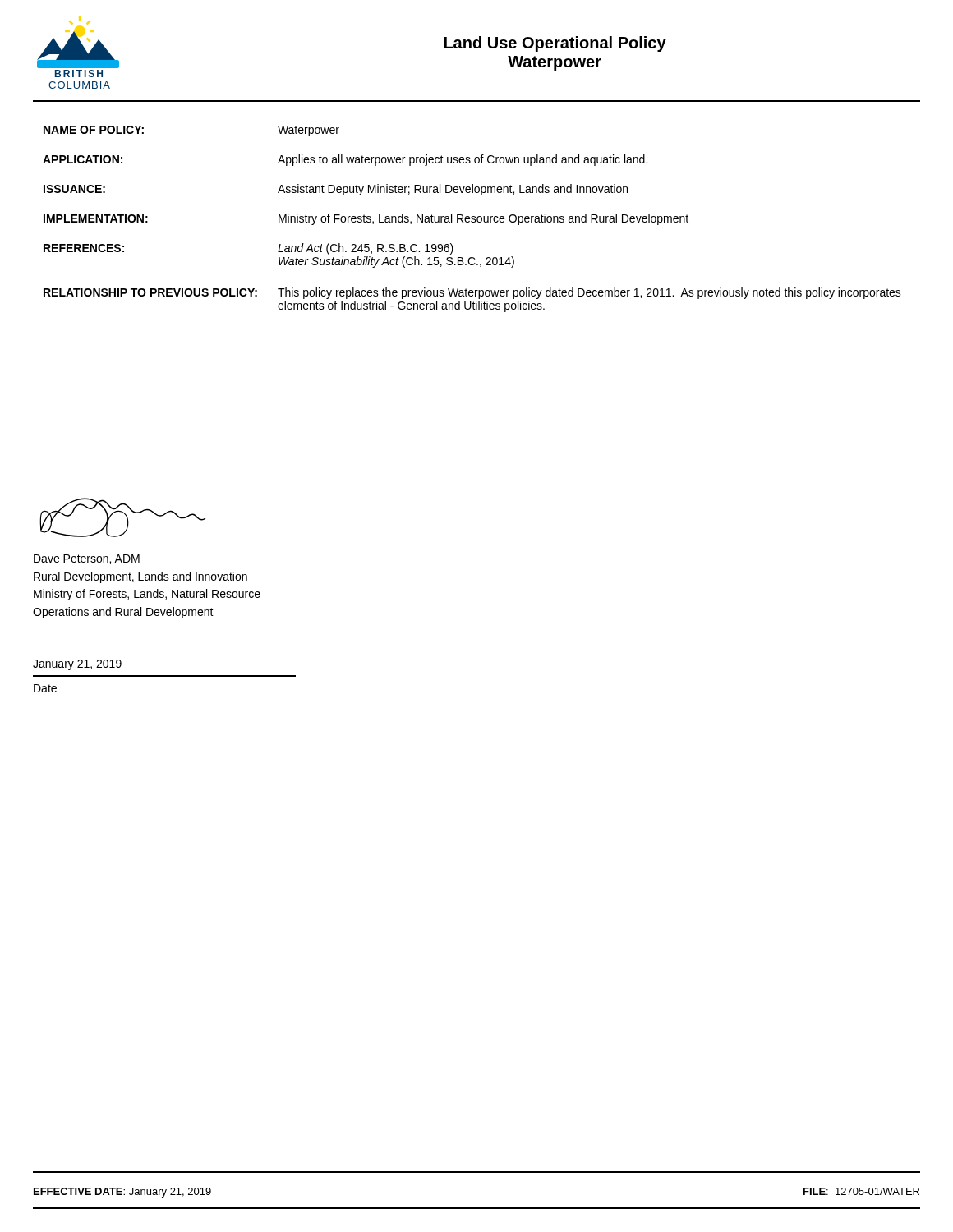Find the table
953x1232 pixels.
pyautogui.click(x=476, y=218)
